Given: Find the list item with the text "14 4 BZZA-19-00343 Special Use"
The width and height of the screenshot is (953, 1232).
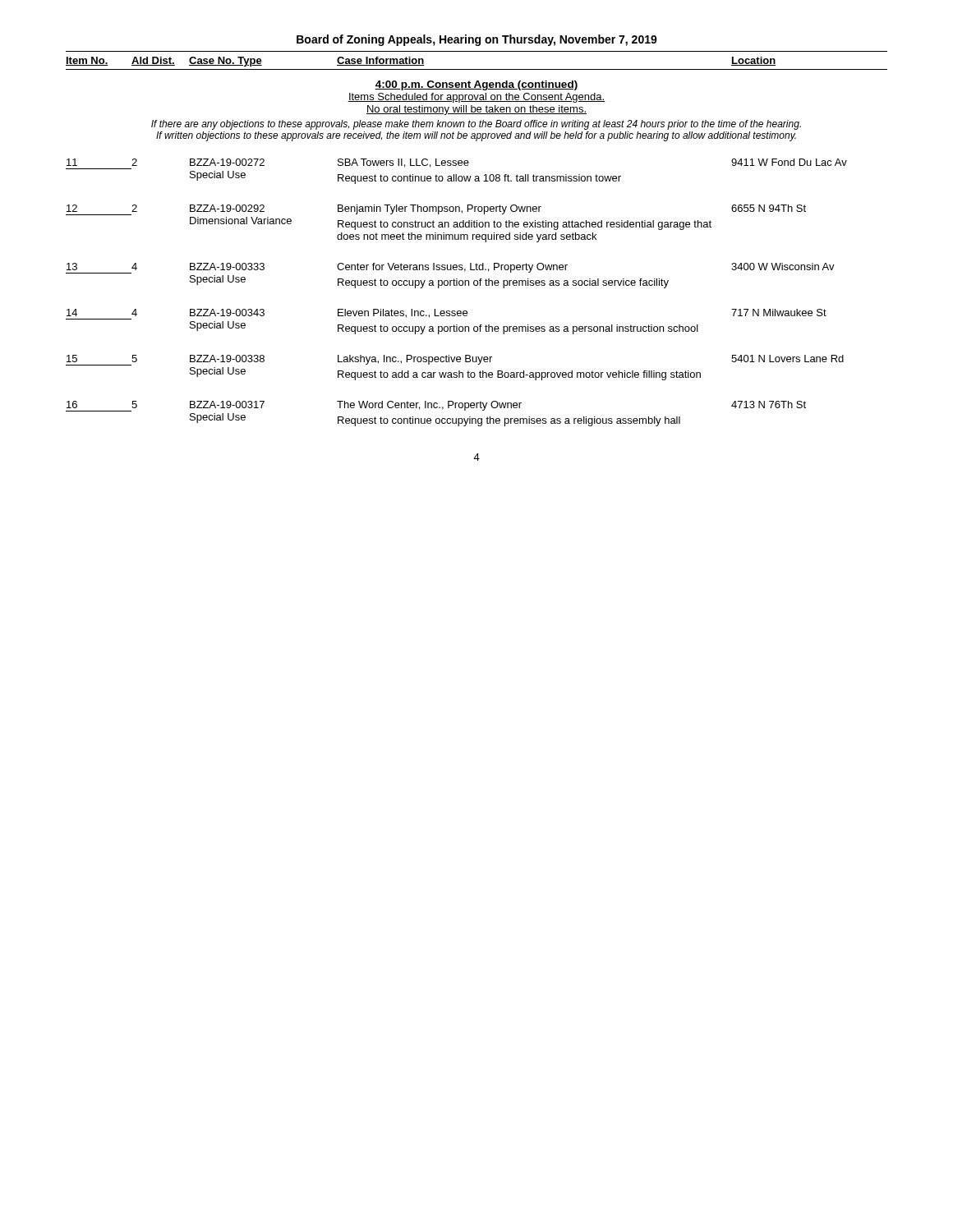Looking at the screenshot, I should pyautogui.click(x=476, y=320).
